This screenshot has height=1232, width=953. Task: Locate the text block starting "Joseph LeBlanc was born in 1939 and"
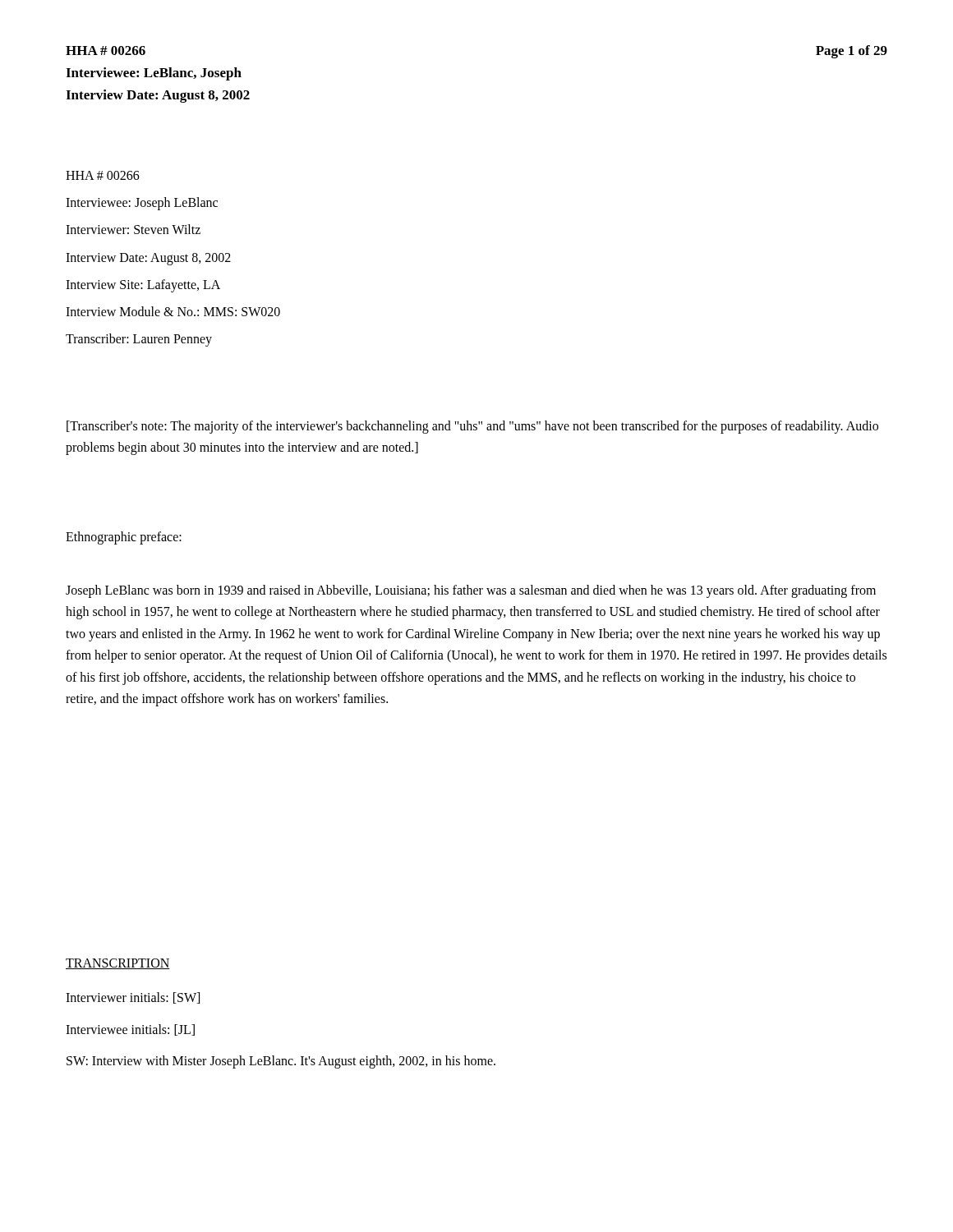476,645
